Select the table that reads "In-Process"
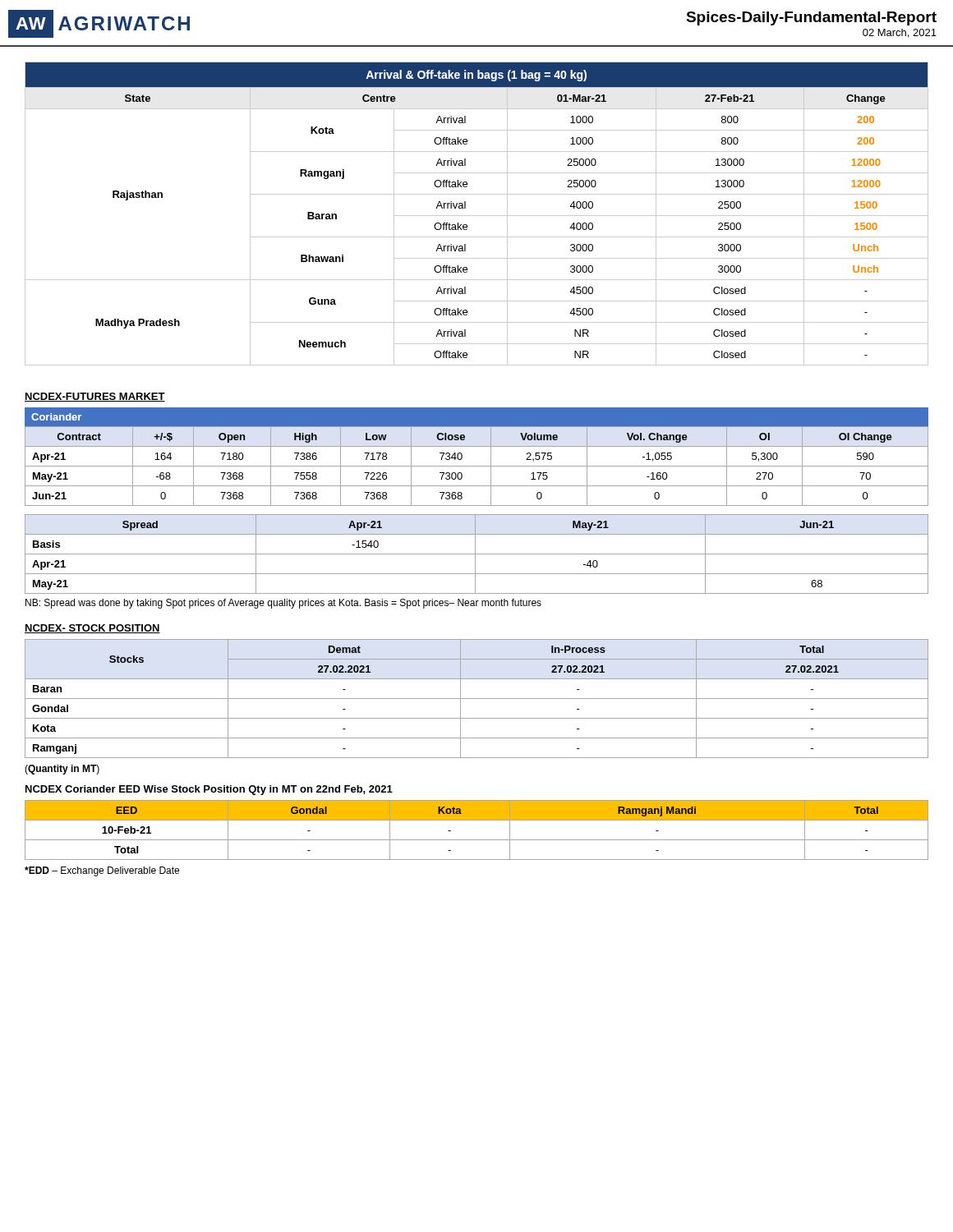953x1232 pixels. coord(476,699)
